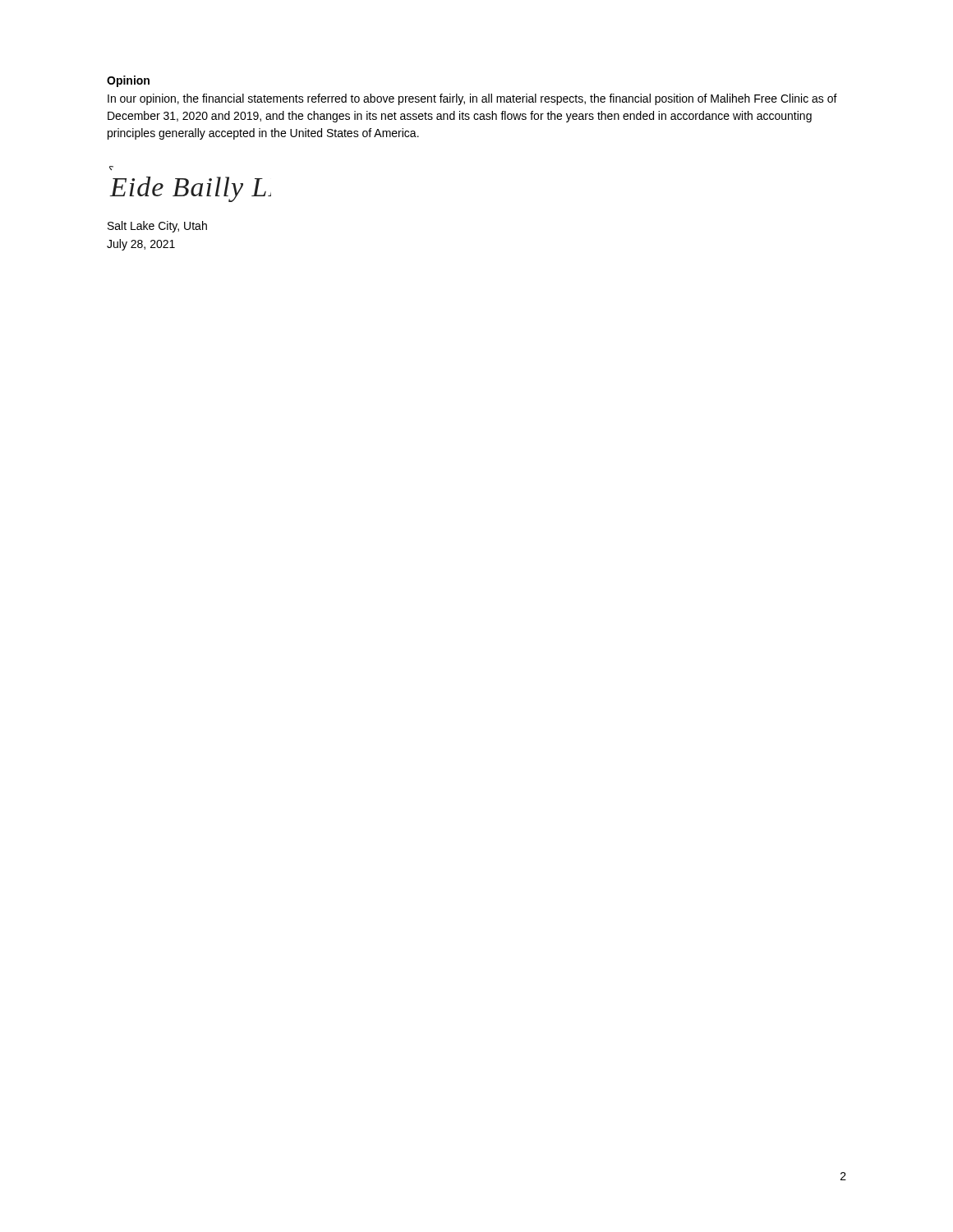Find the text block containing "Salt Lake City,"
This screenshot has width=953, height=1232.
[157, 235]
